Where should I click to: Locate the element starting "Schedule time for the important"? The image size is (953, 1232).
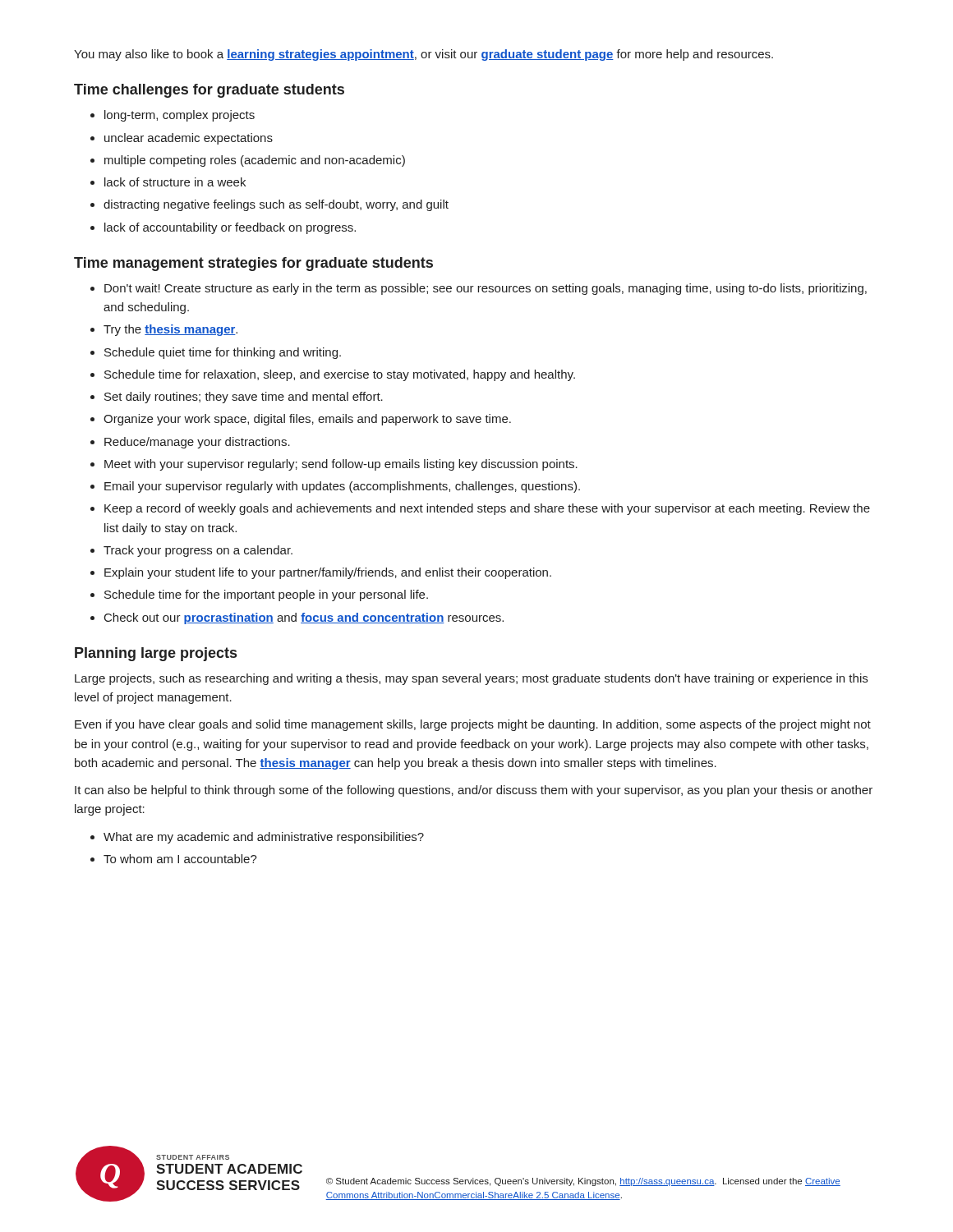point(266,594)
